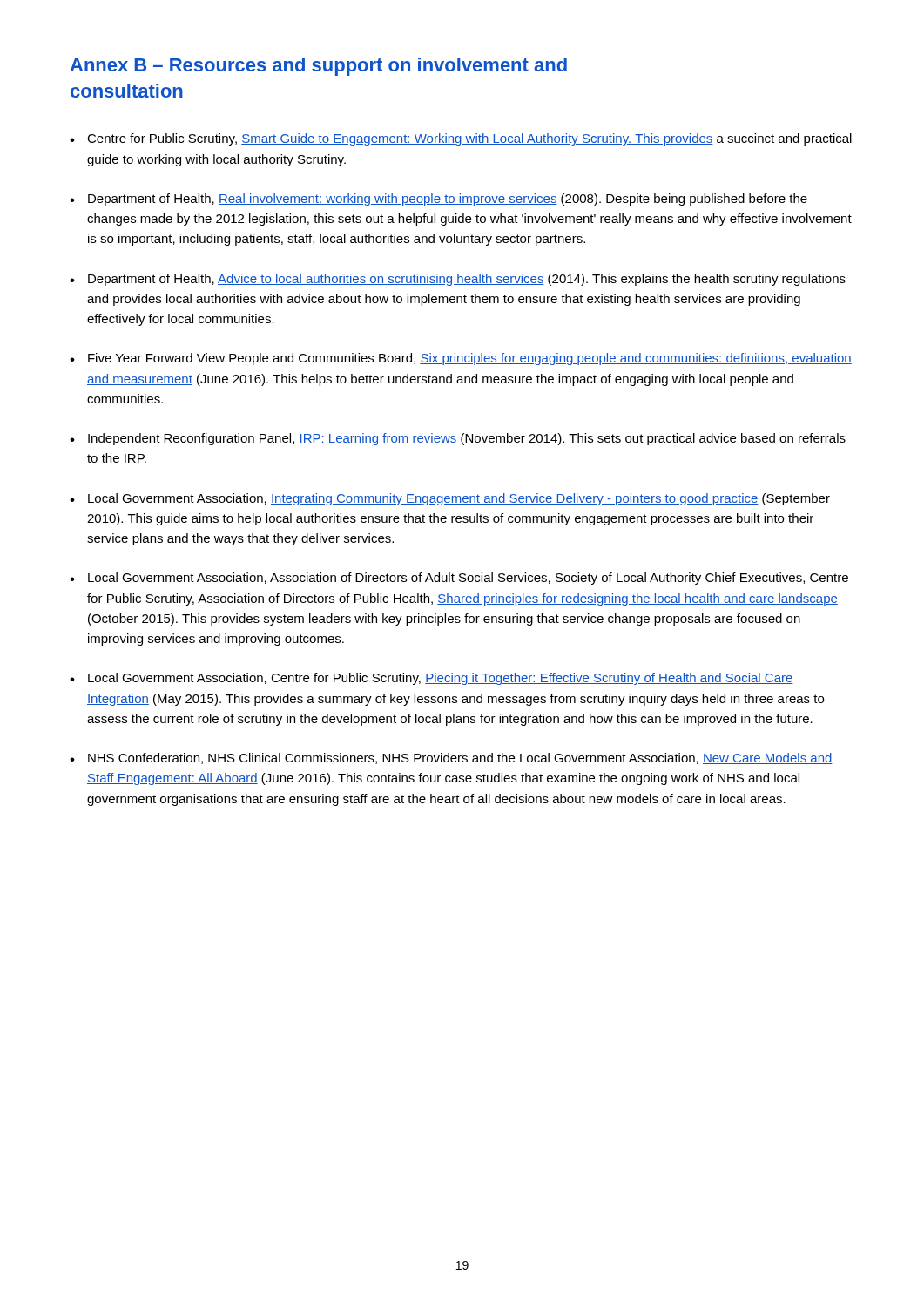Select the list item with the text "Department of Health, Real"
The image size is (924, 1307).
[x=471, y=218]
